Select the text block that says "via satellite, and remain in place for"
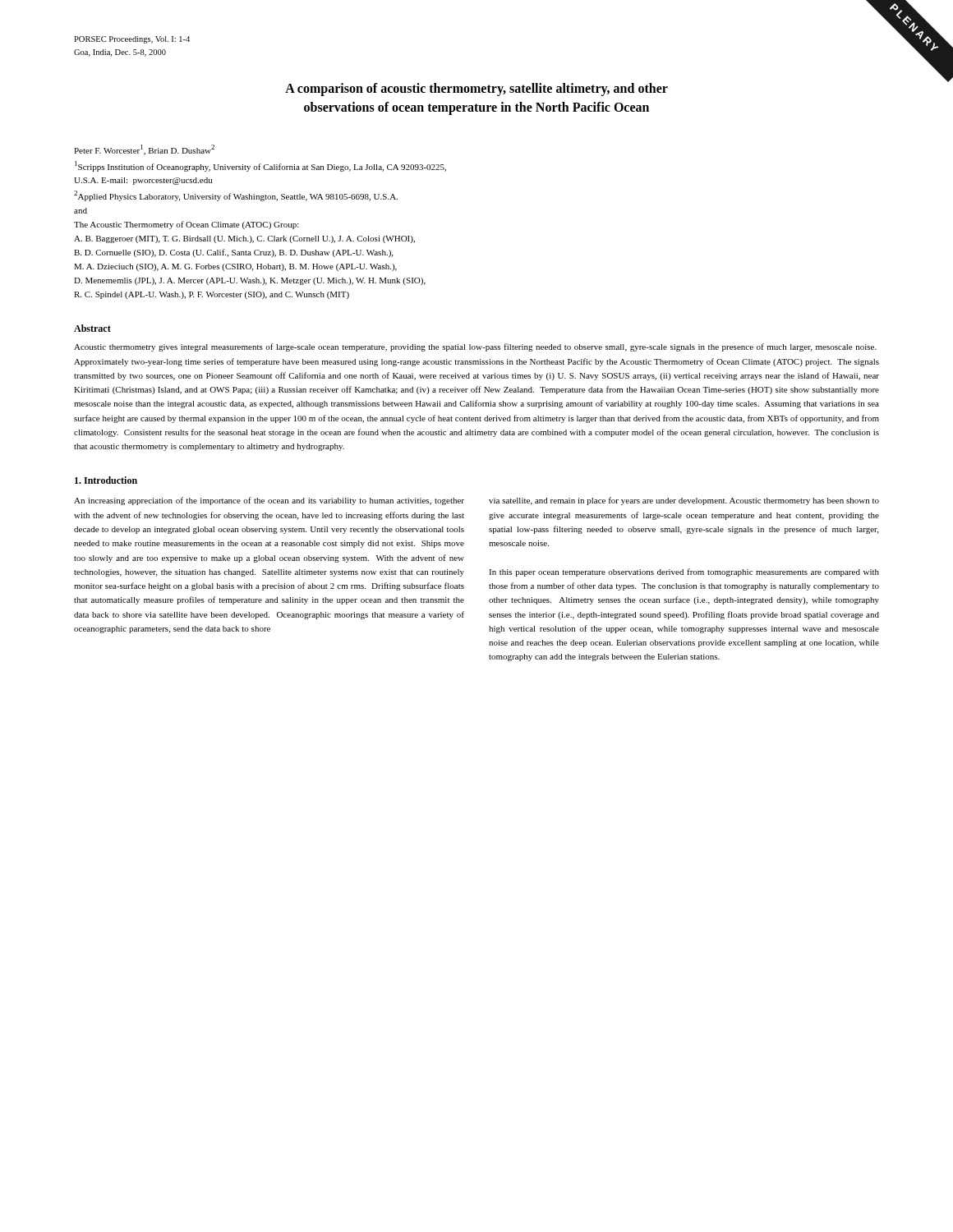This screenshot has width=953, height=1232. pos(684,579)
